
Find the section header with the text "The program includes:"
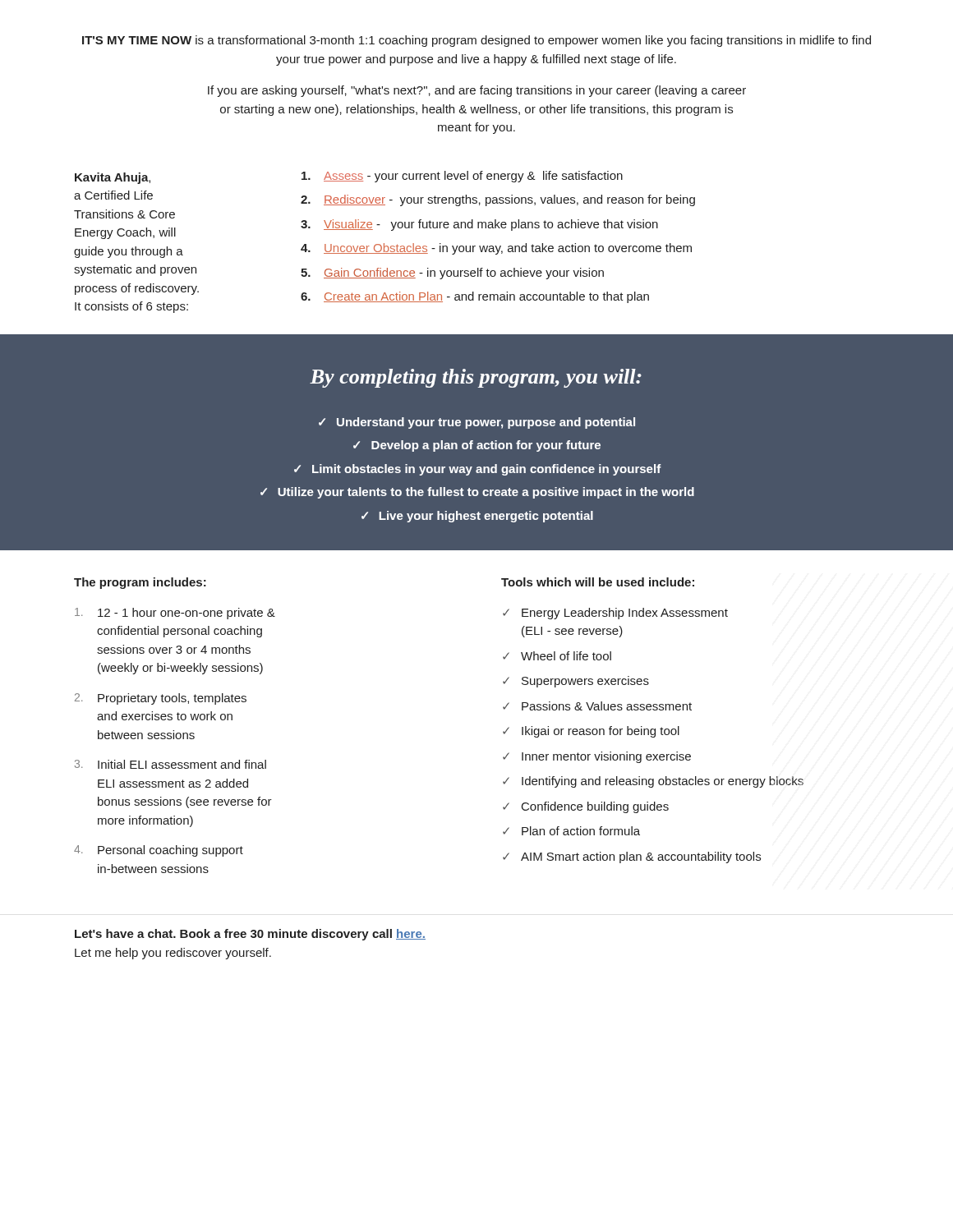coord(140,582)
